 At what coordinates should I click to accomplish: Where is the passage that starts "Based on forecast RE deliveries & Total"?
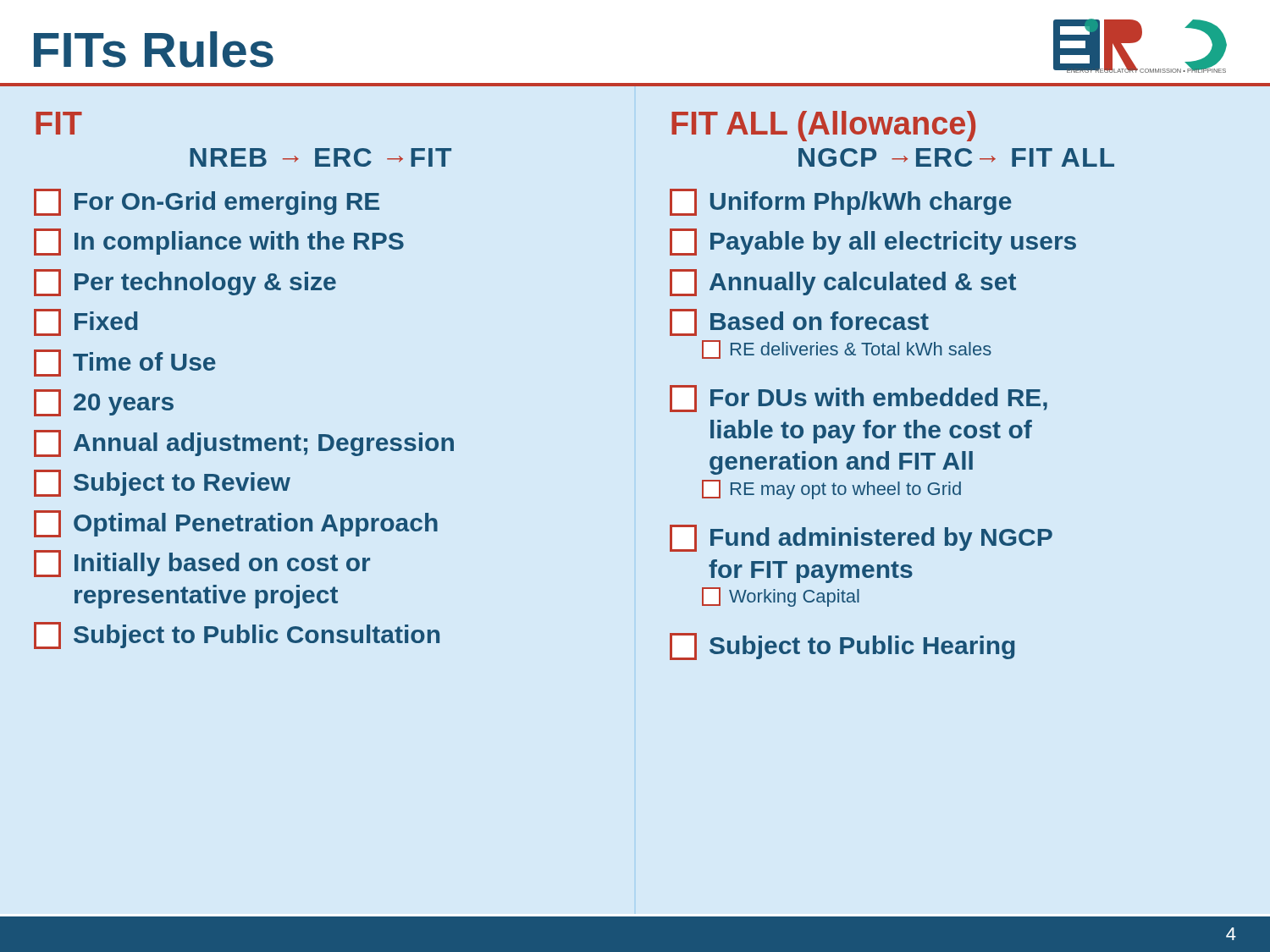[x=831, y=336]
